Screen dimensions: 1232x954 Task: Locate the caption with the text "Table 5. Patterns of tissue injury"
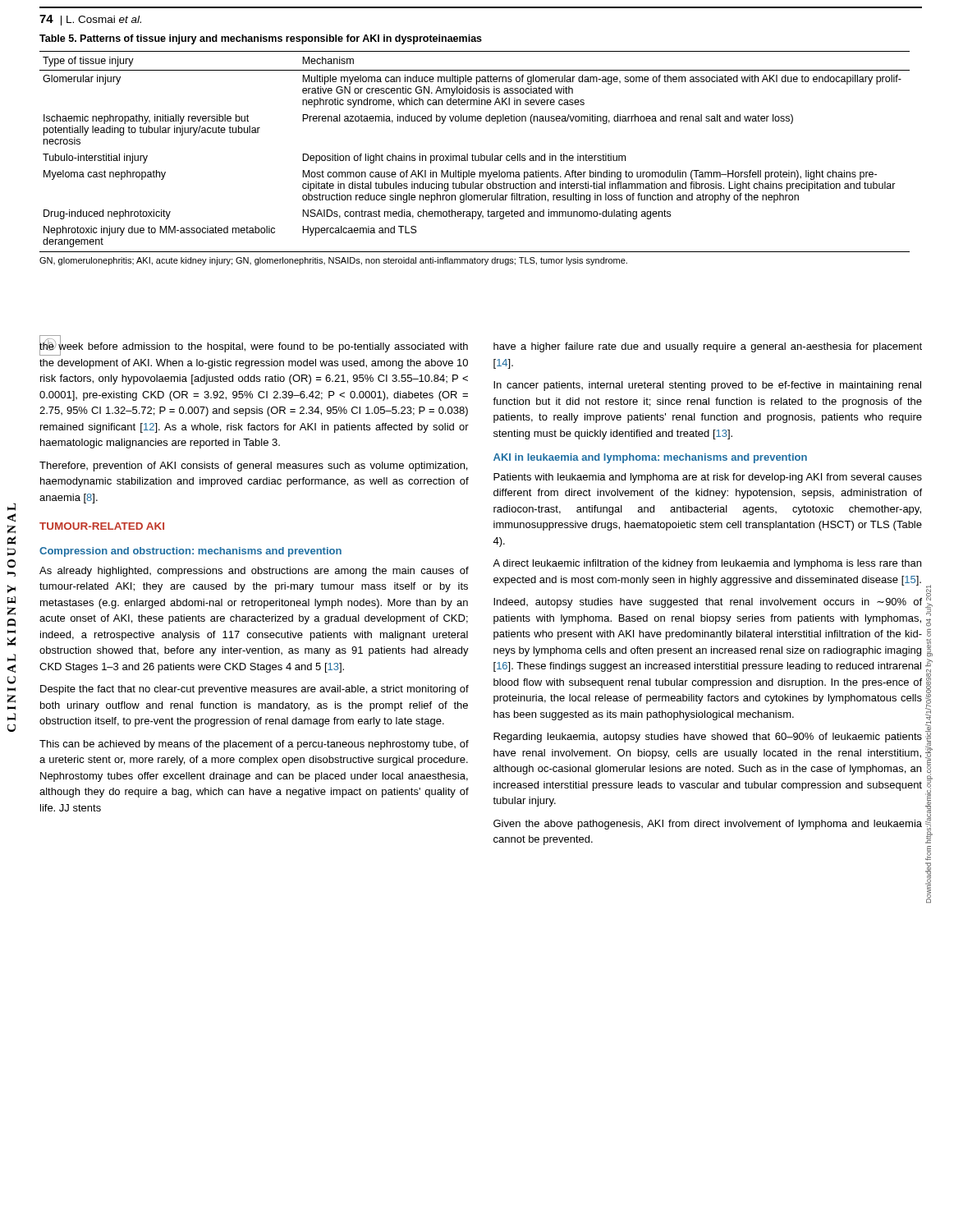(261, 39)
